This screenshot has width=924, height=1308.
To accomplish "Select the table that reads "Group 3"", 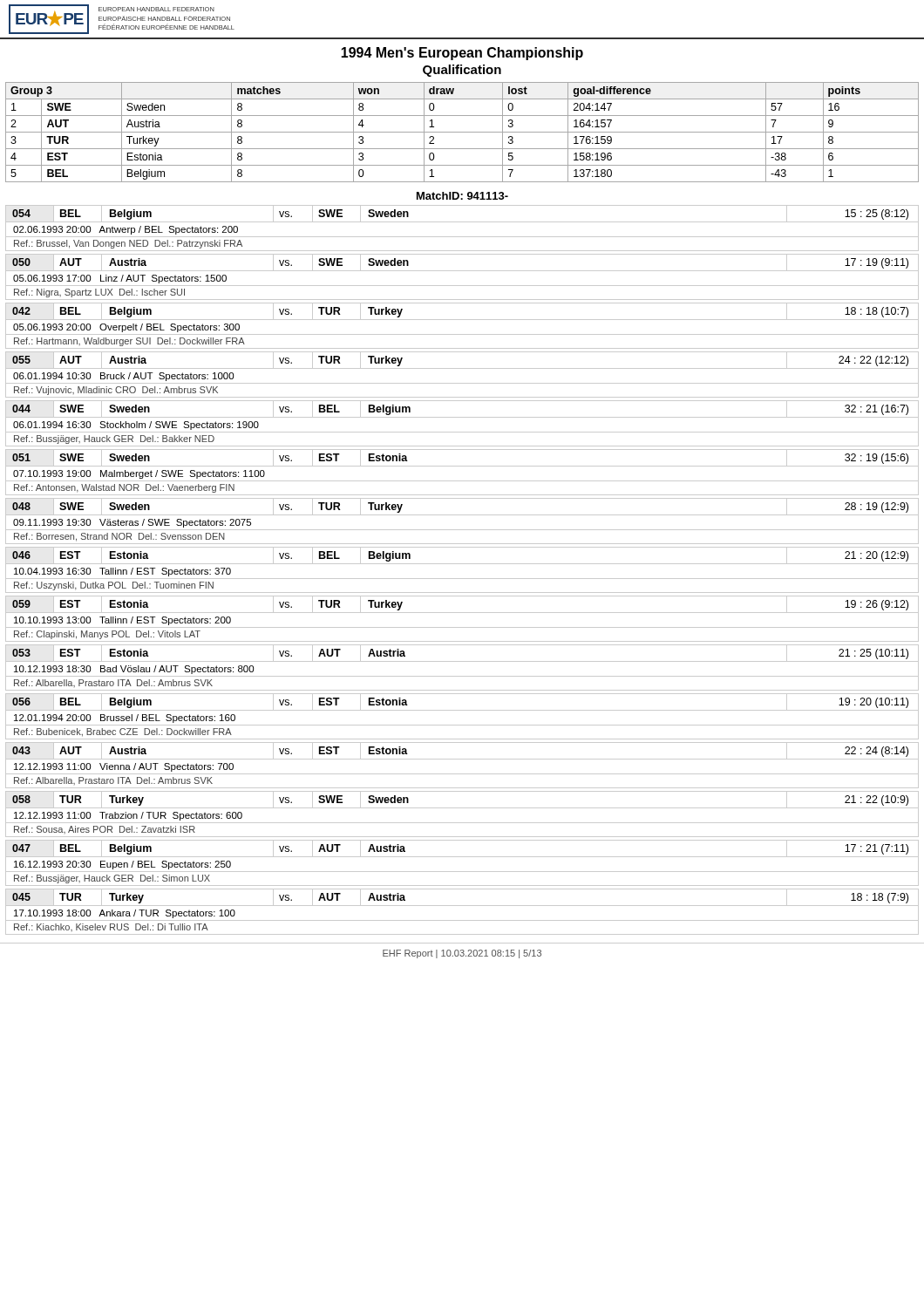I will pos(462,132).
